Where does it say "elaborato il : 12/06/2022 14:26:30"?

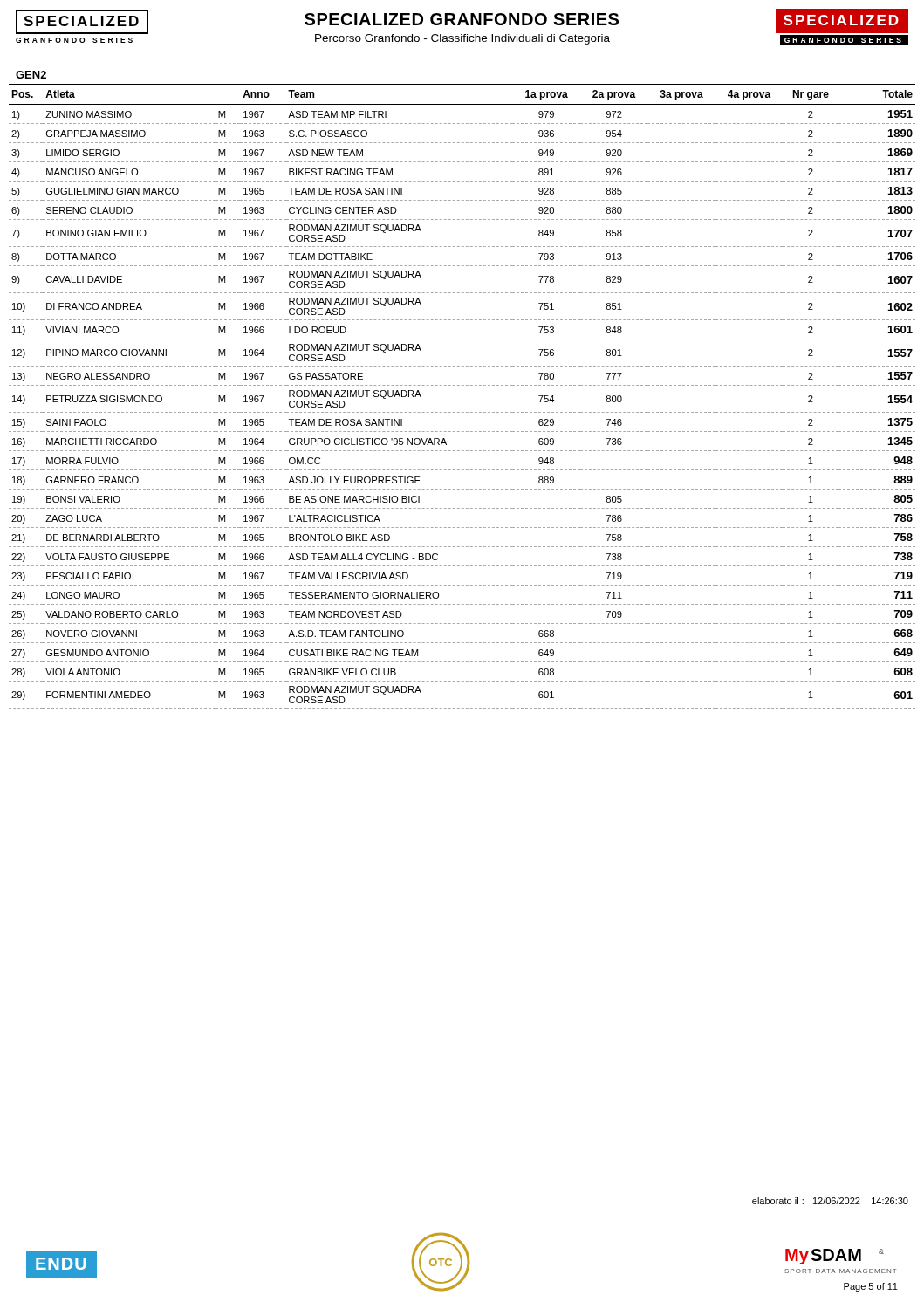pyautogui.click(x=830, y=1201)
